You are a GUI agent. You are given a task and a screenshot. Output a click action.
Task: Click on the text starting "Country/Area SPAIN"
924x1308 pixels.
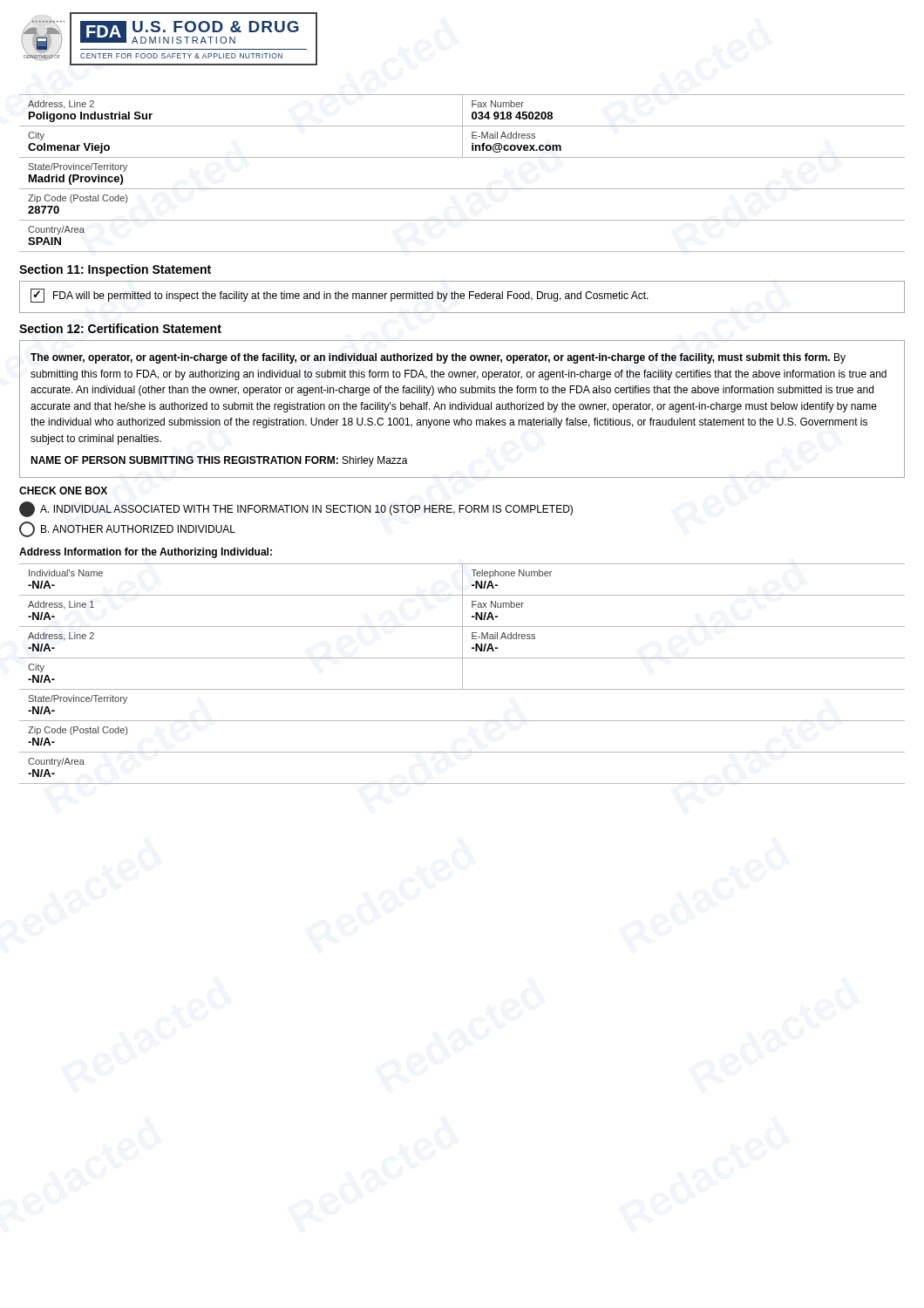56,230
